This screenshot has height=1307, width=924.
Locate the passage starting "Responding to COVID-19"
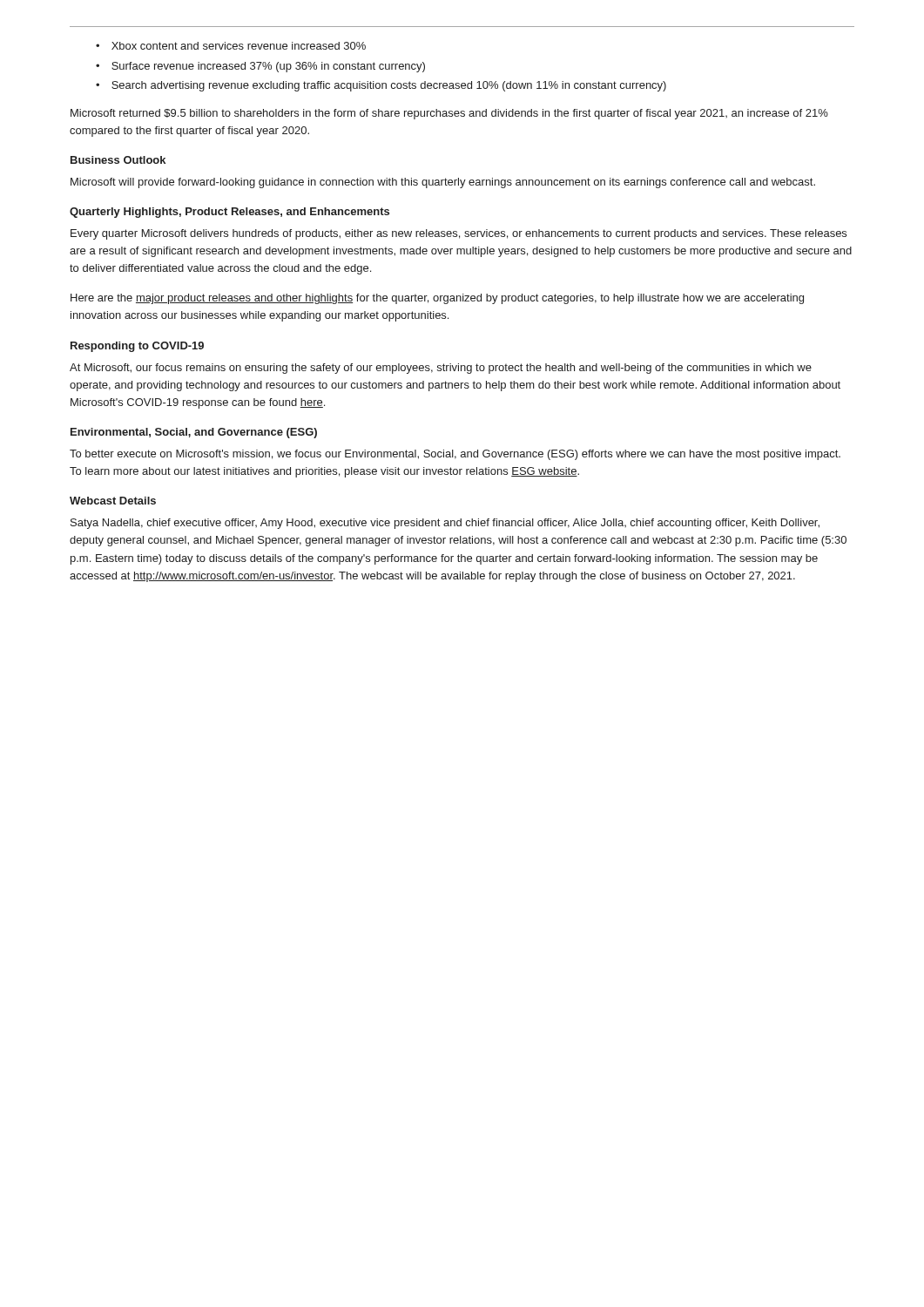click(137, 345)
